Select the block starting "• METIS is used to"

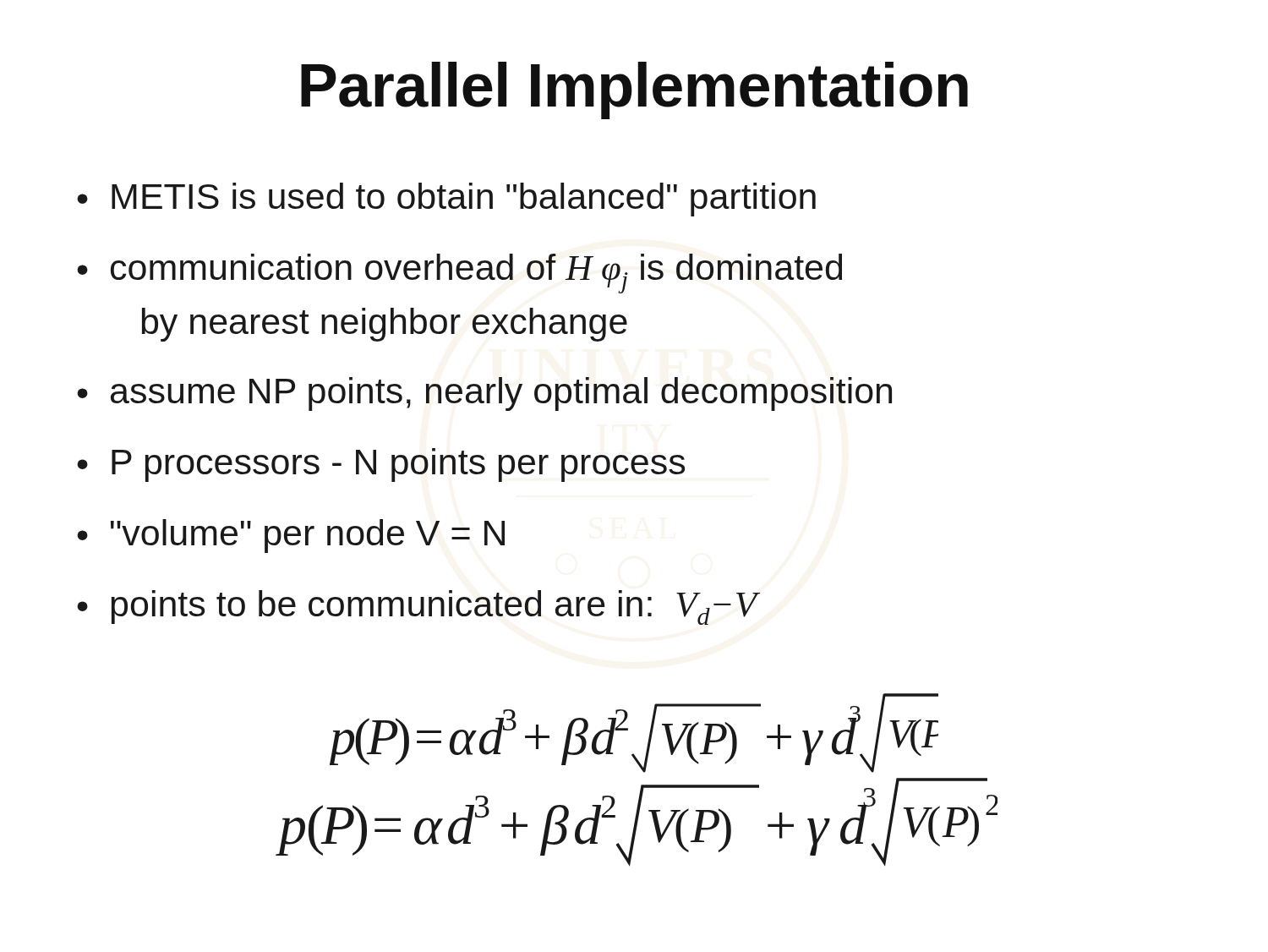(x=447, y=197)
